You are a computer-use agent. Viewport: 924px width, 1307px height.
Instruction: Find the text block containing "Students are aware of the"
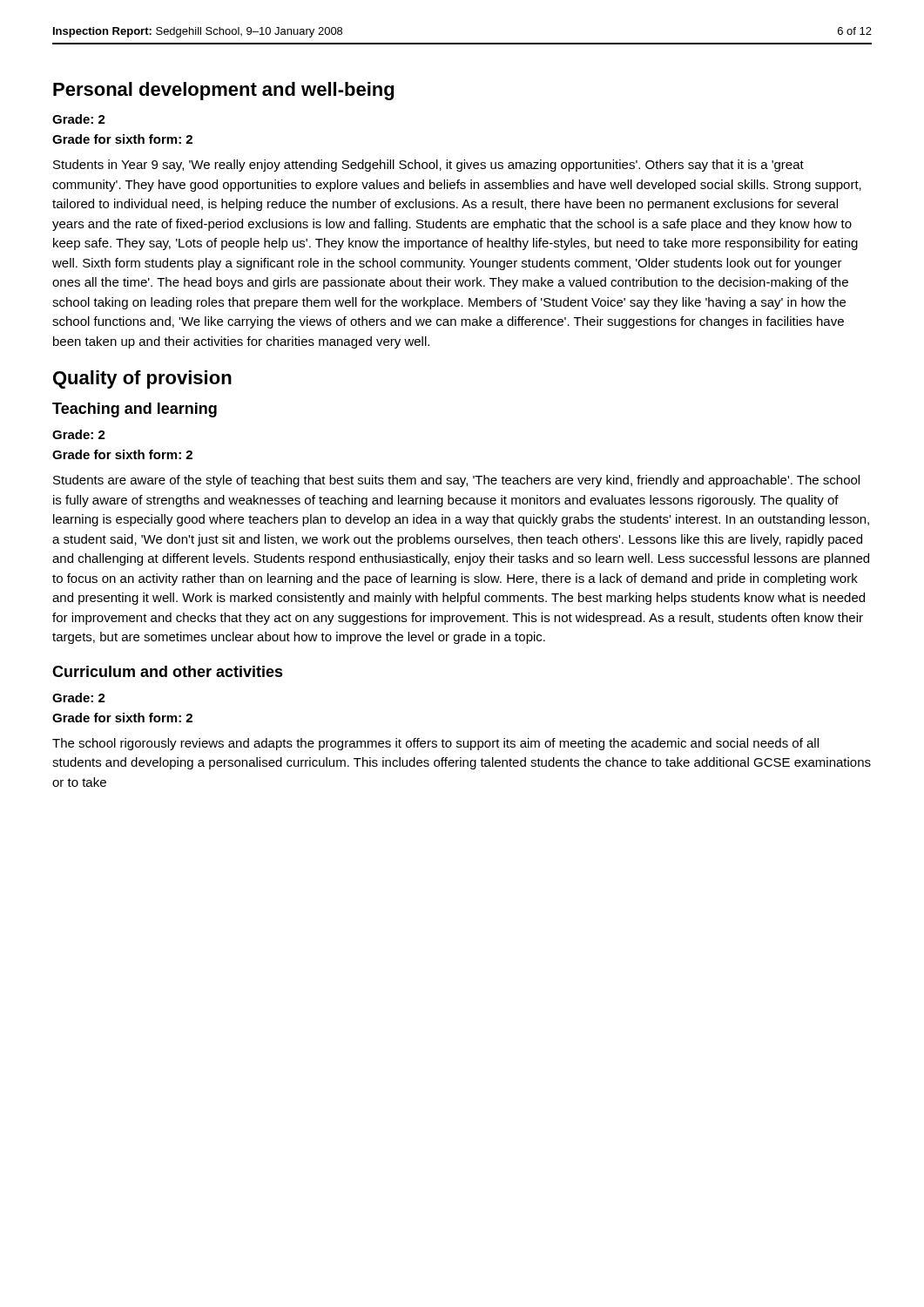click(462, 559)
